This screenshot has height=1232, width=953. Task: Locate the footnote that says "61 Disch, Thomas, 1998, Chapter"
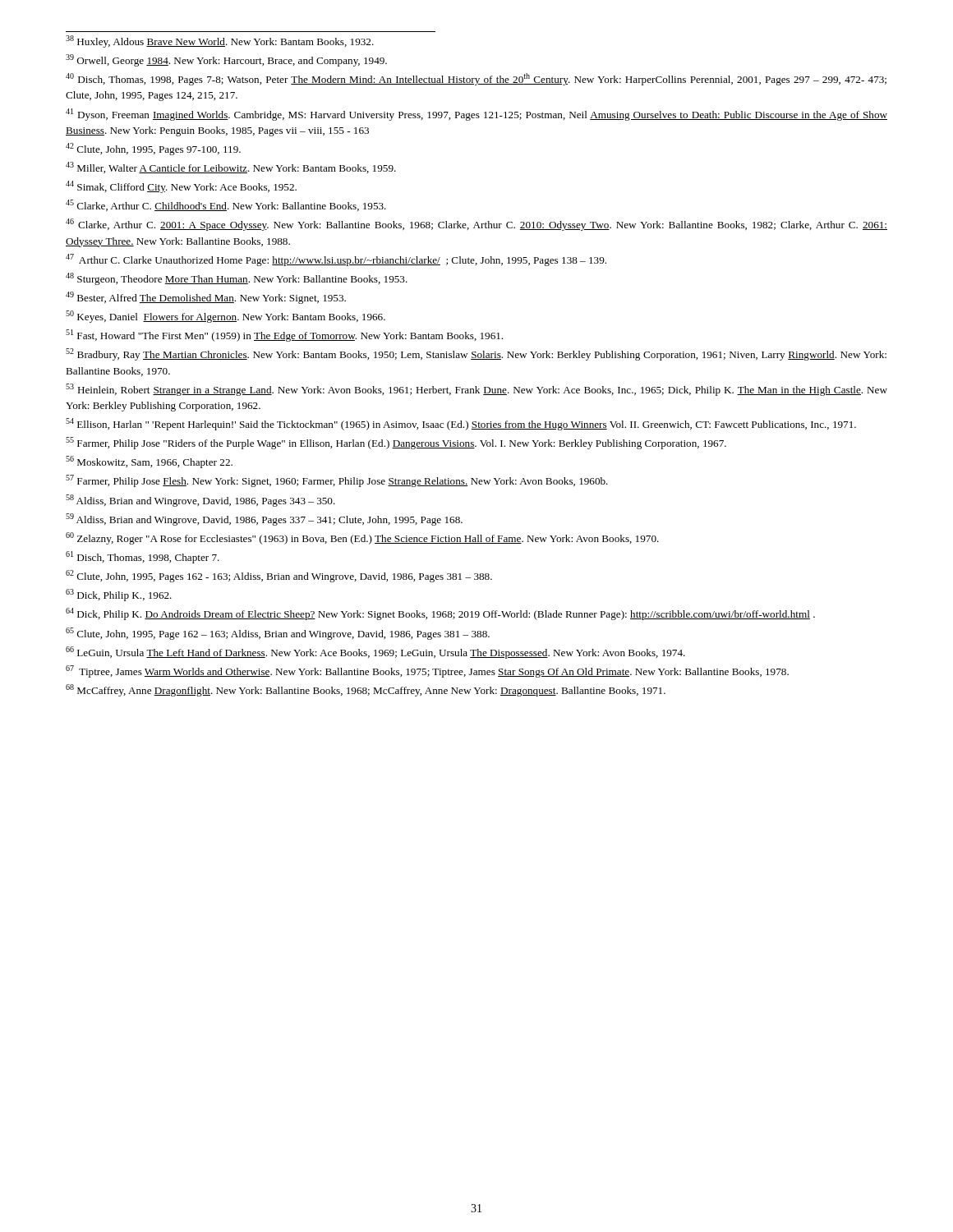point(143,556)
